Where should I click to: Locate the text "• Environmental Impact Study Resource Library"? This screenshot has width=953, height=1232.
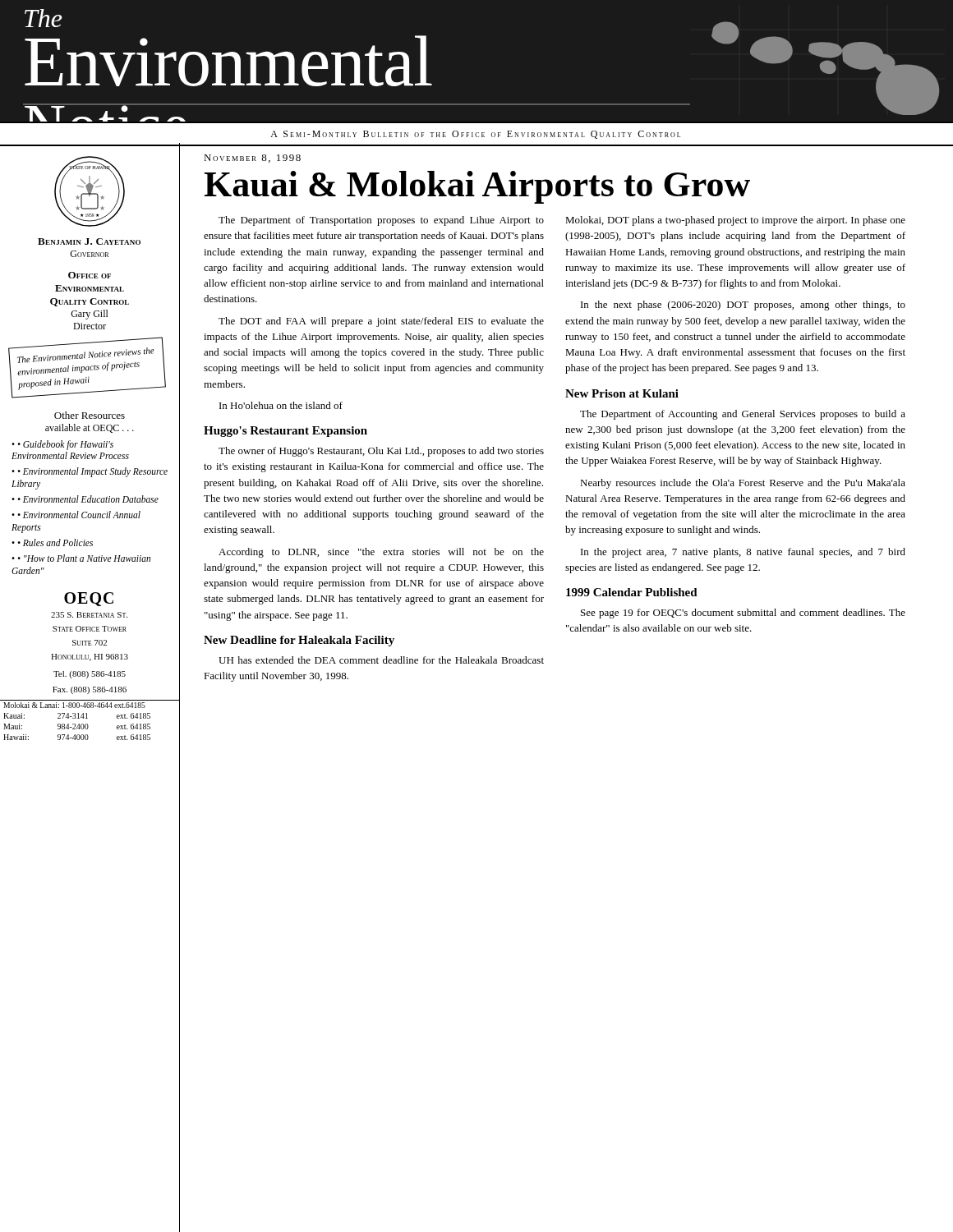tap(90, 478)
